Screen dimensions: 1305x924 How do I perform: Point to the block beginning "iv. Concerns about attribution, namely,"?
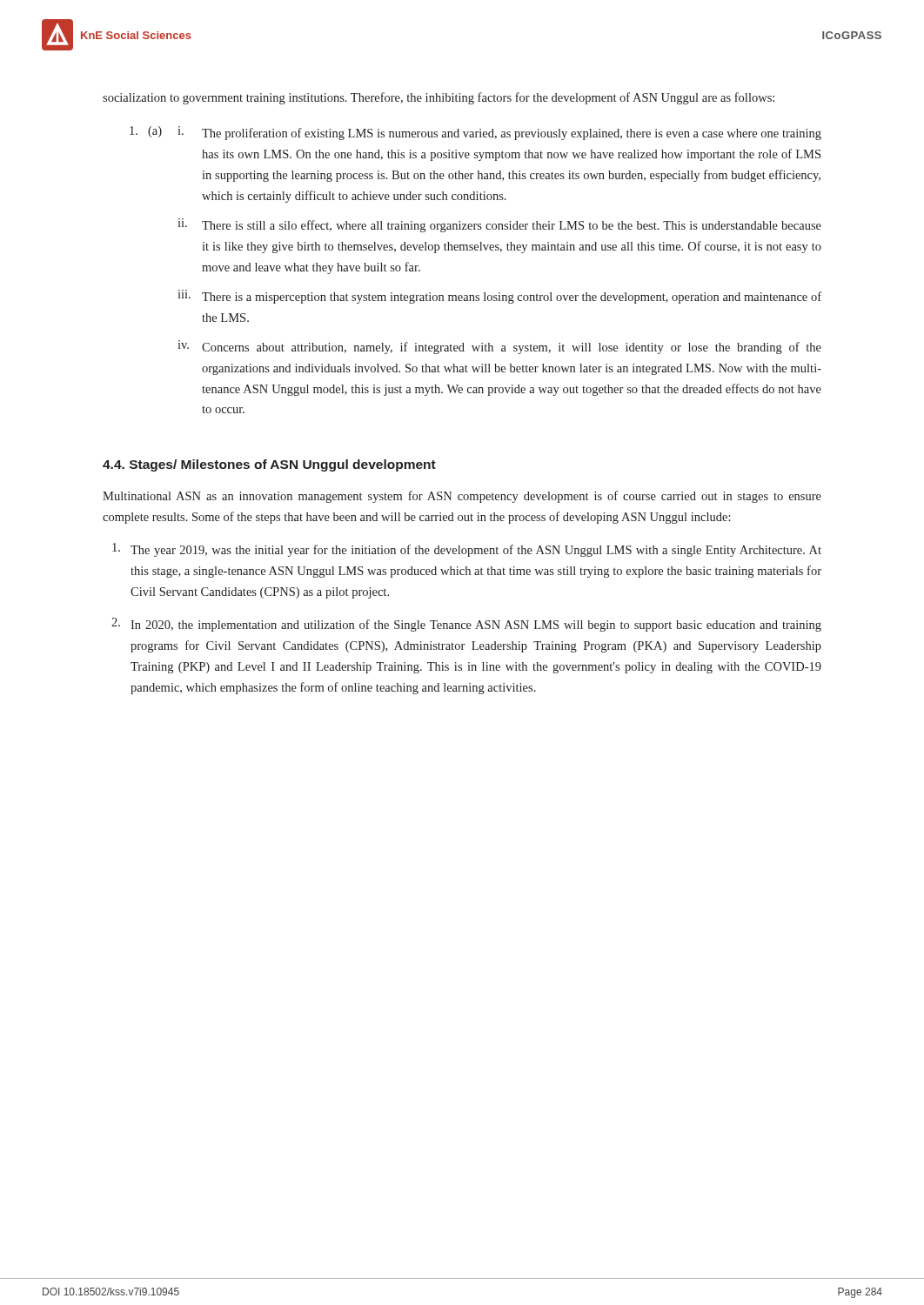(499, 379)
